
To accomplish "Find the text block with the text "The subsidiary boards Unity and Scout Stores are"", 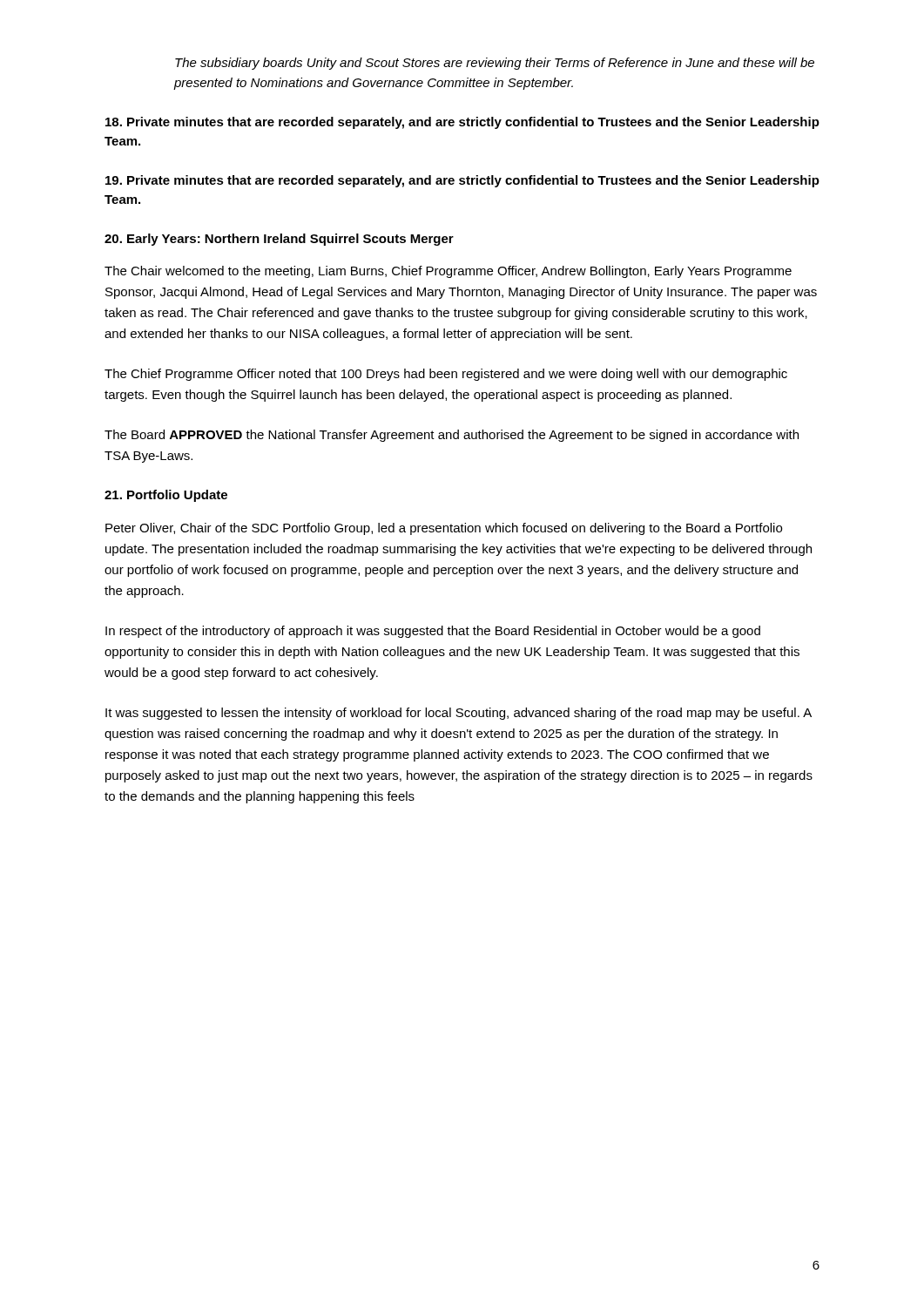I will [x=497, y=73].
